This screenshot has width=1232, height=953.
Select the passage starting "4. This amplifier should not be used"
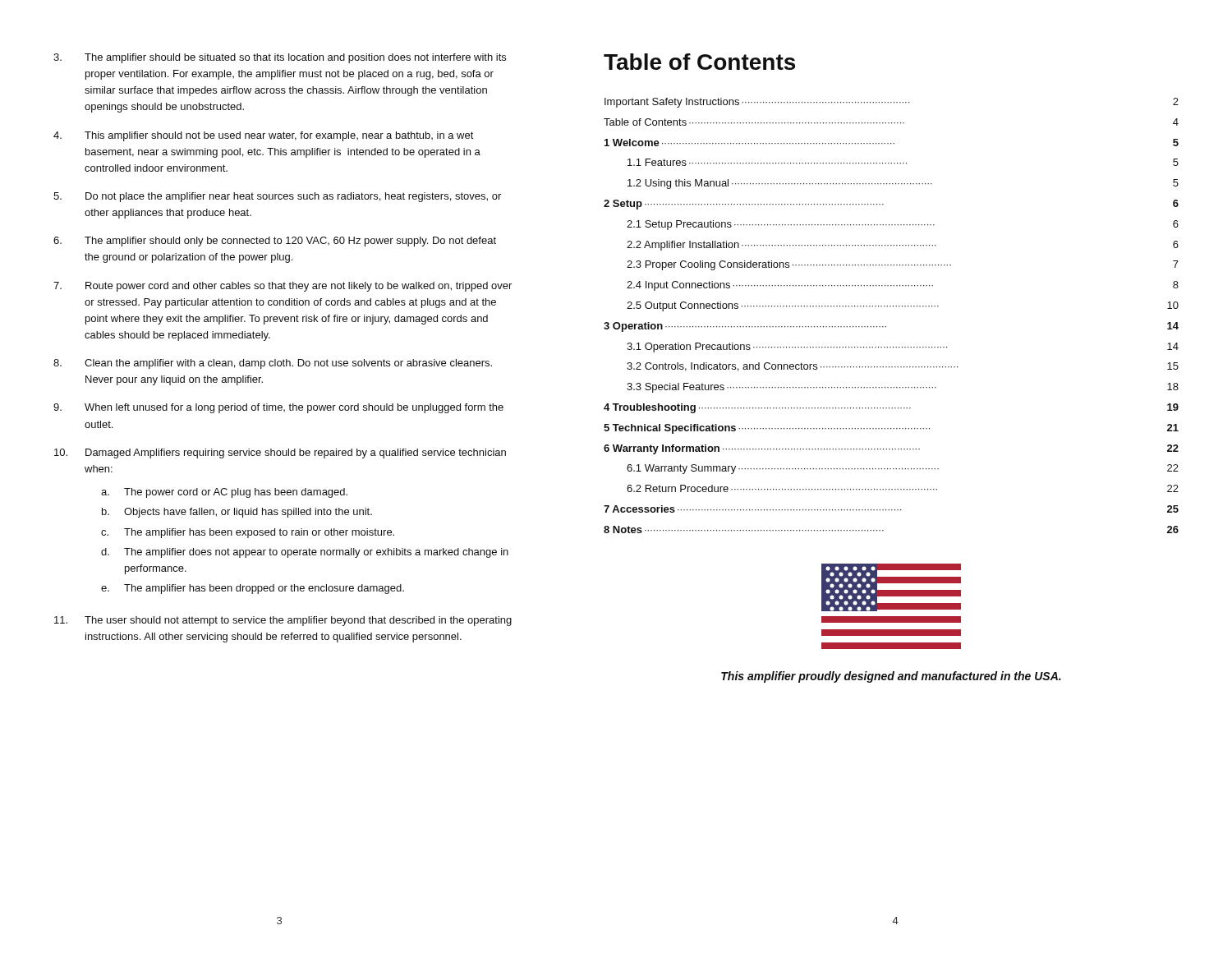[x=283, y=152]
